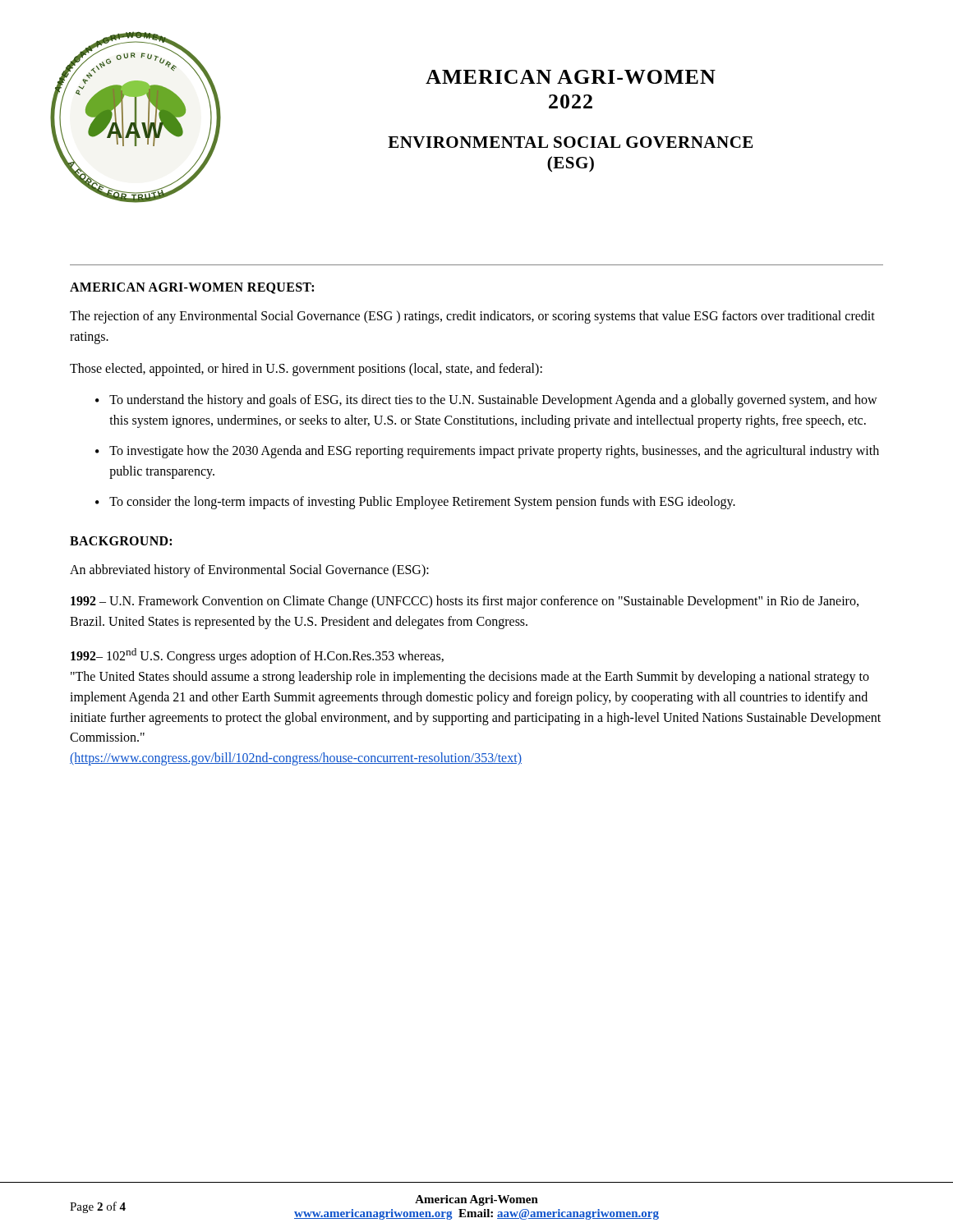This screenshot has width=953, height=1232.
Task: Point to the block beginning "1992 – U.N."
Action: coord(465,611)
